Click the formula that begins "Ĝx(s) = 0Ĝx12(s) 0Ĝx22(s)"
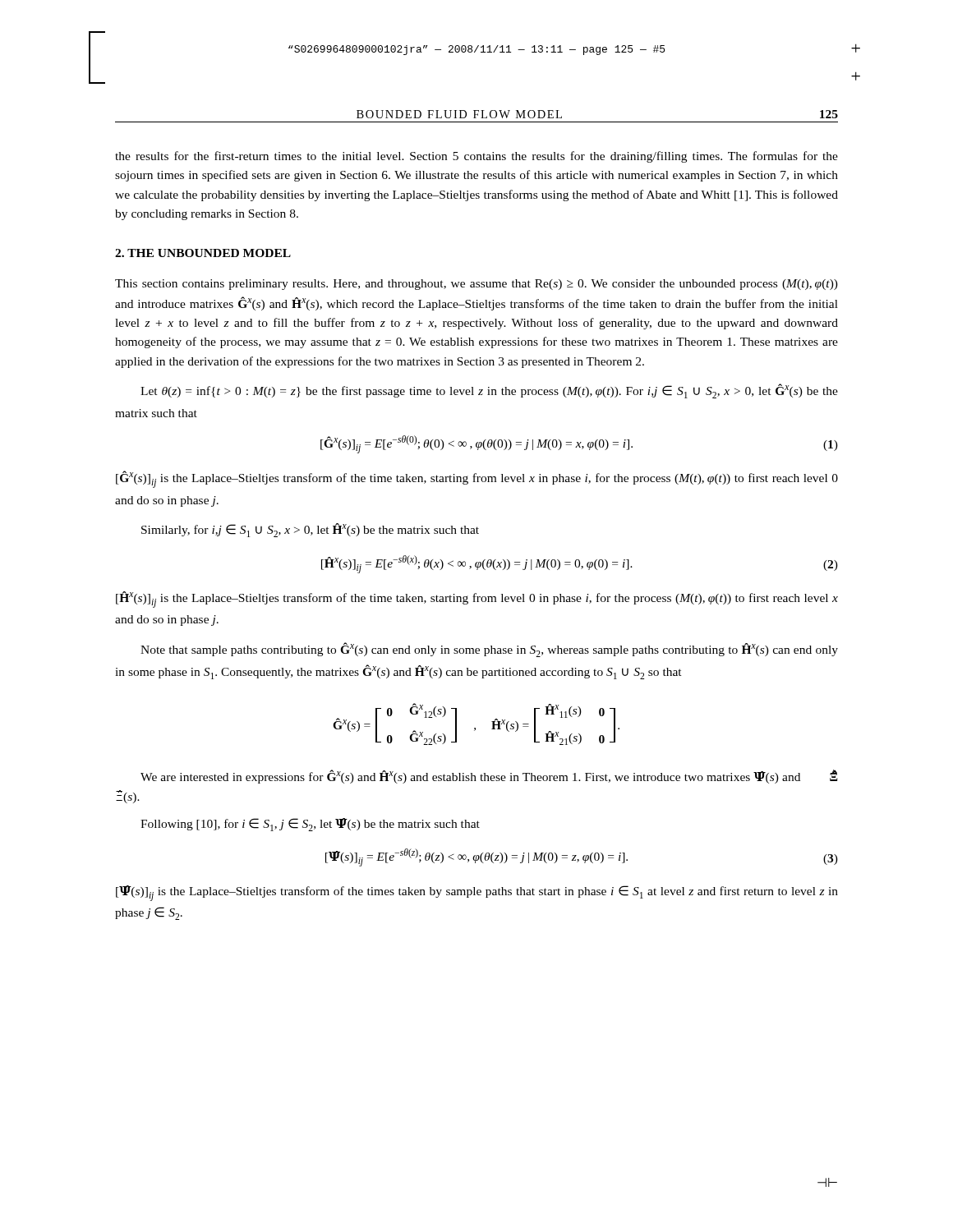Image resolution: width=953 pixels, height=1232 pixels. [476, 725]
